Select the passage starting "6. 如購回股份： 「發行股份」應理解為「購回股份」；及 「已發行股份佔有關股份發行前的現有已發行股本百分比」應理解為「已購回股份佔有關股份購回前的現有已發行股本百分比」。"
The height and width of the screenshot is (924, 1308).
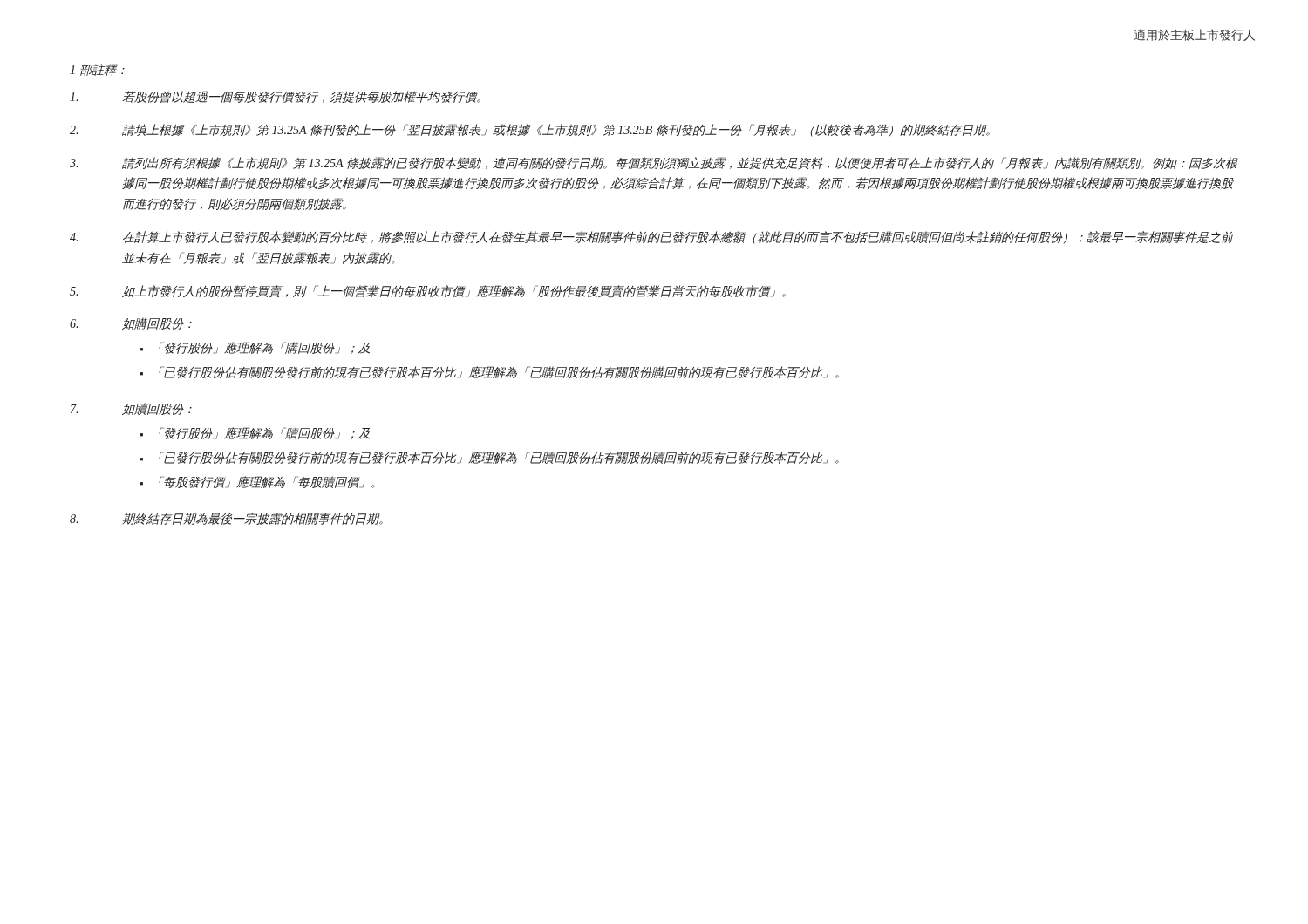pos(131,323)
